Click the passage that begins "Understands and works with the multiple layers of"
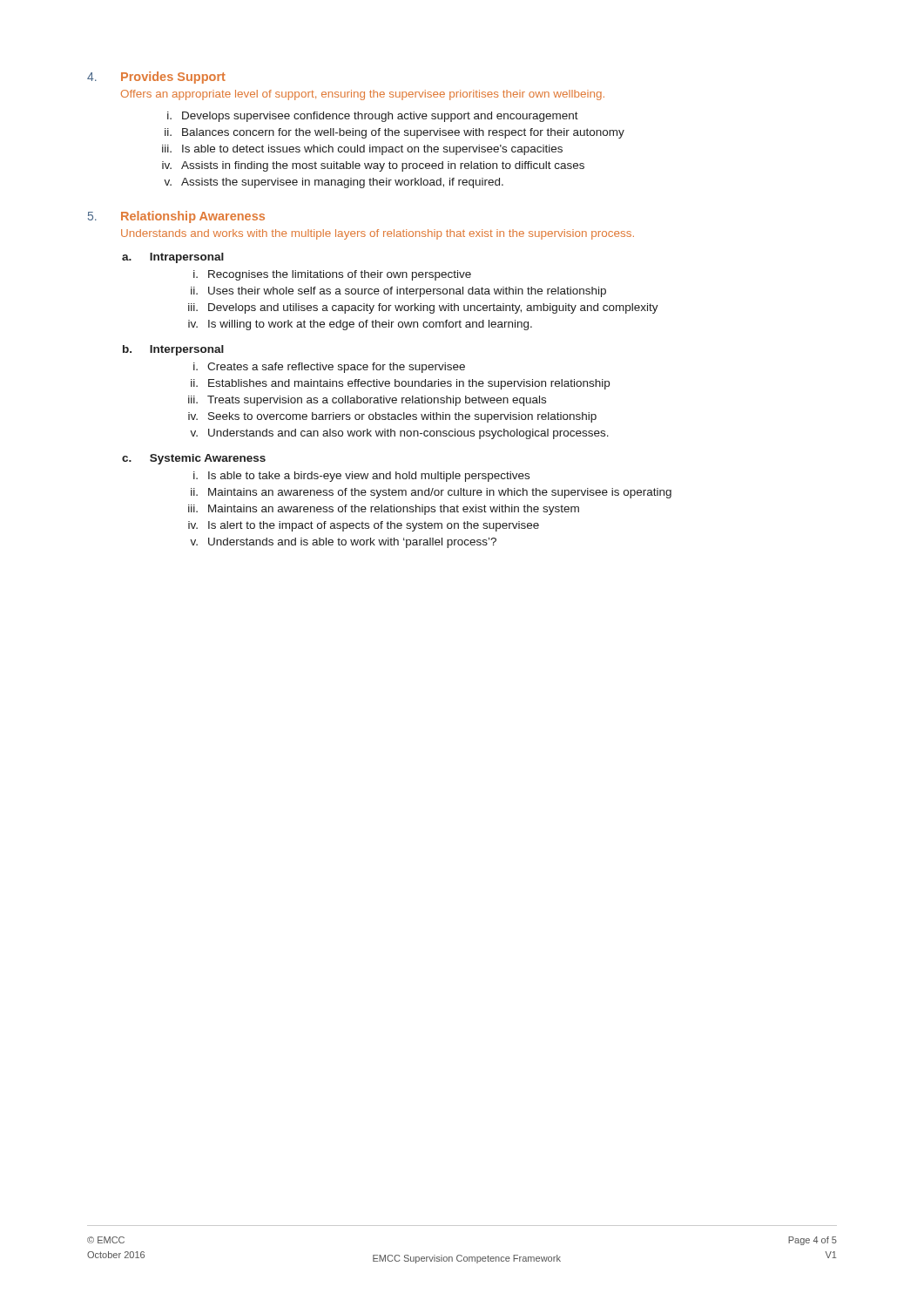 (x=378, y=233)
